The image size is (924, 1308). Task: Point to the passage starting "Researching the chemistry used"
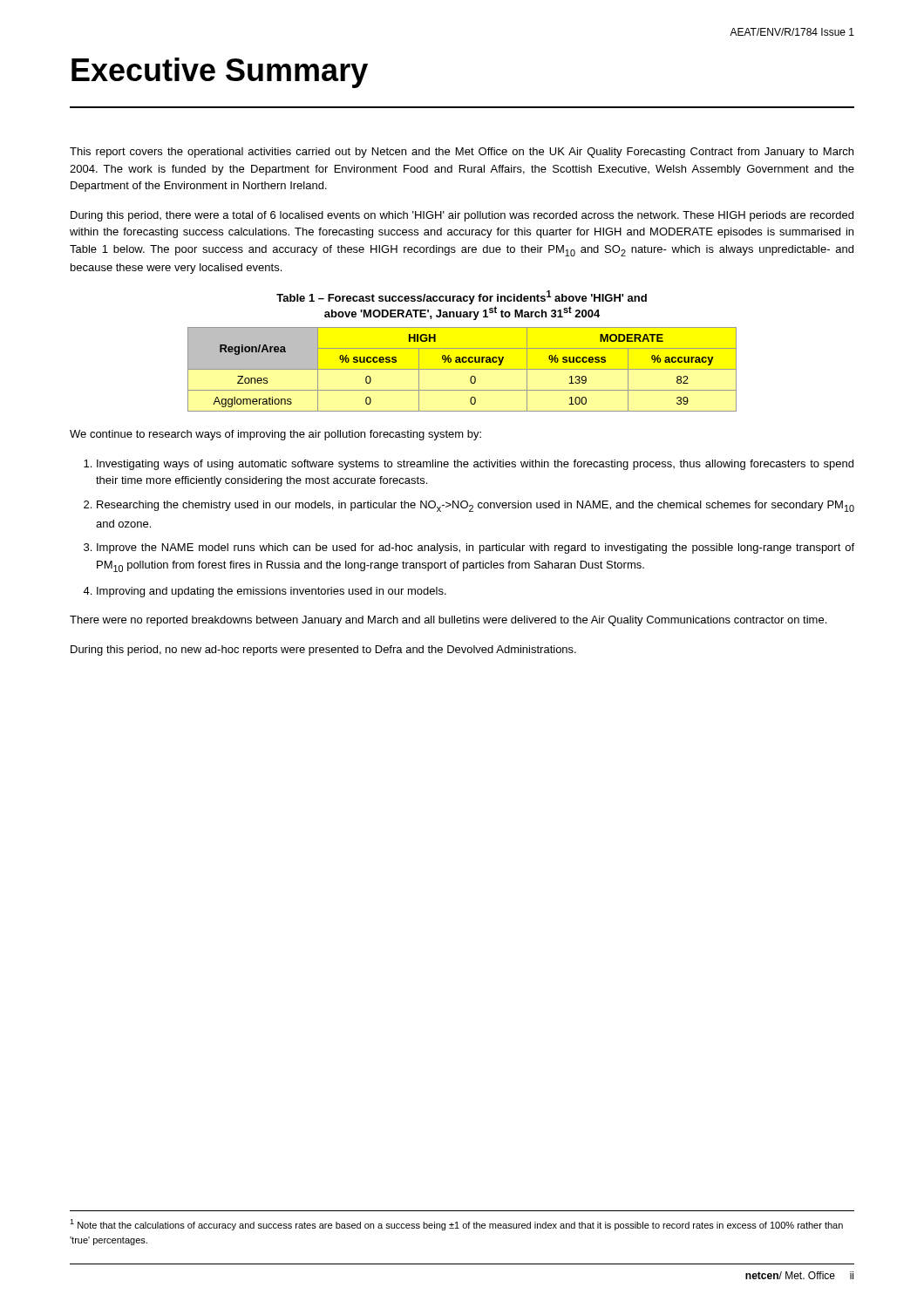tap(475, 514)
